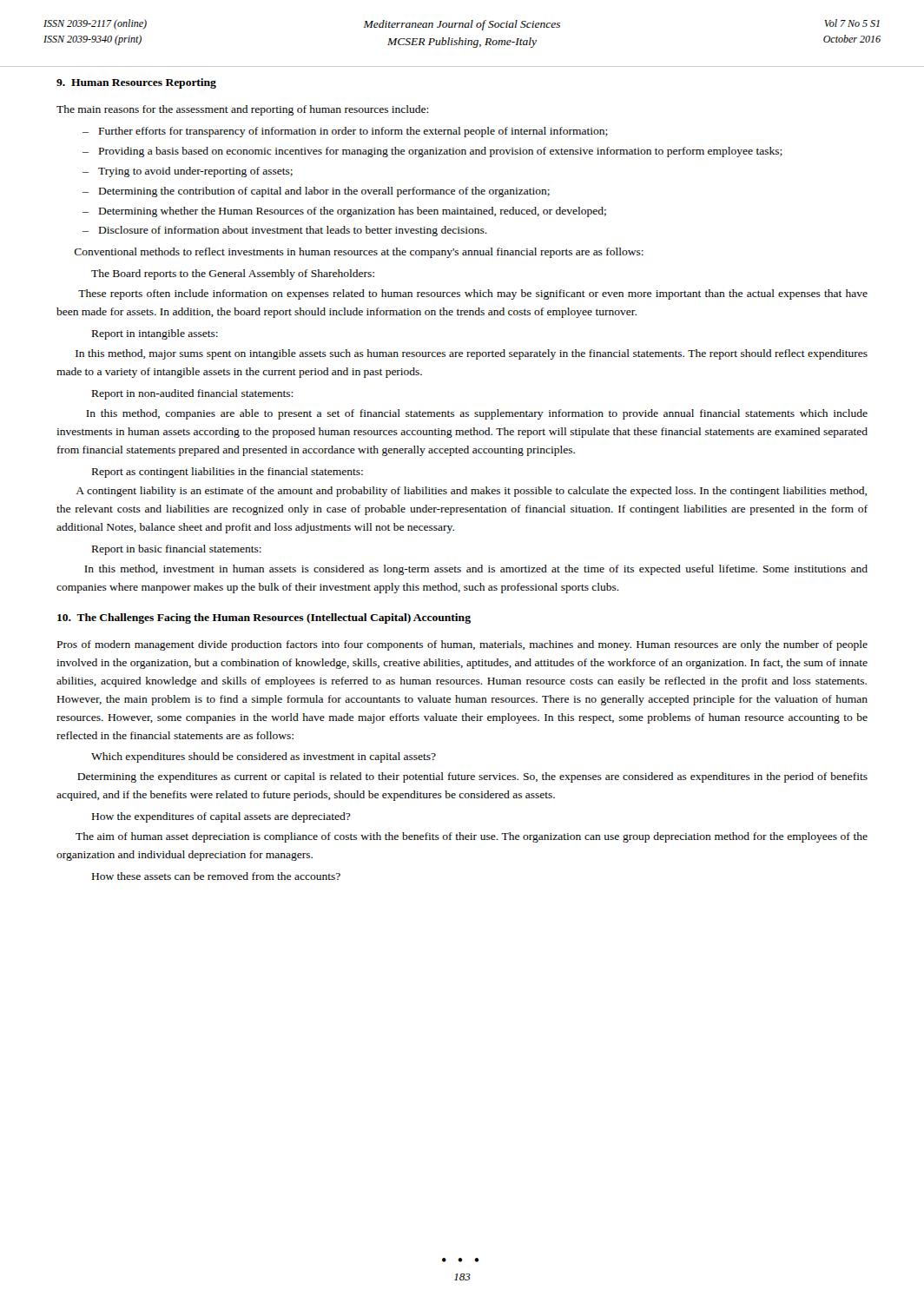Select the text block starting "In this method, major sums"

(x=462, y=362)
